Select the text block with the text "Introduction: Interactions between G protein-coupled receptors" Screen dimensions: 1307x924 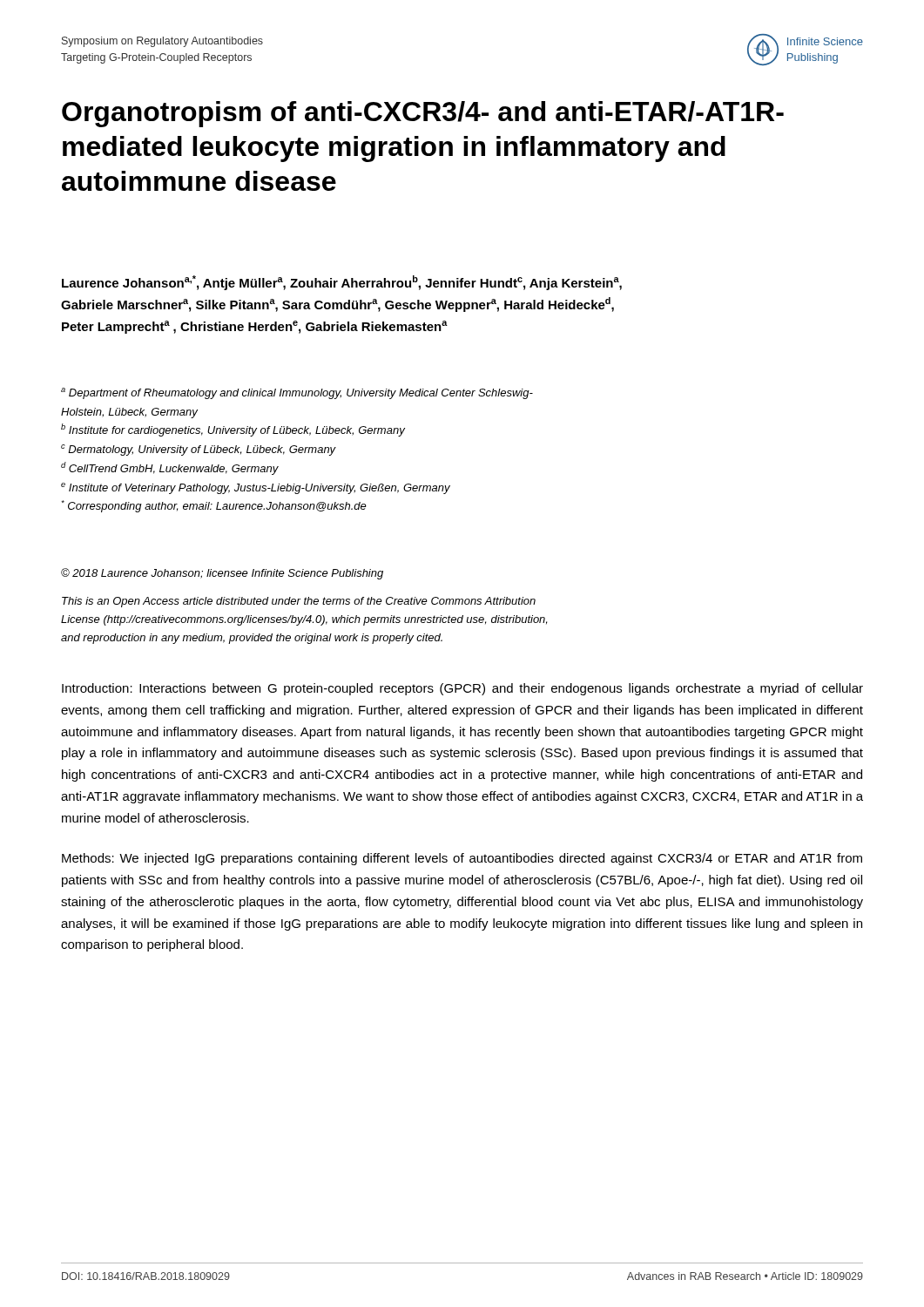pos(462,753)
